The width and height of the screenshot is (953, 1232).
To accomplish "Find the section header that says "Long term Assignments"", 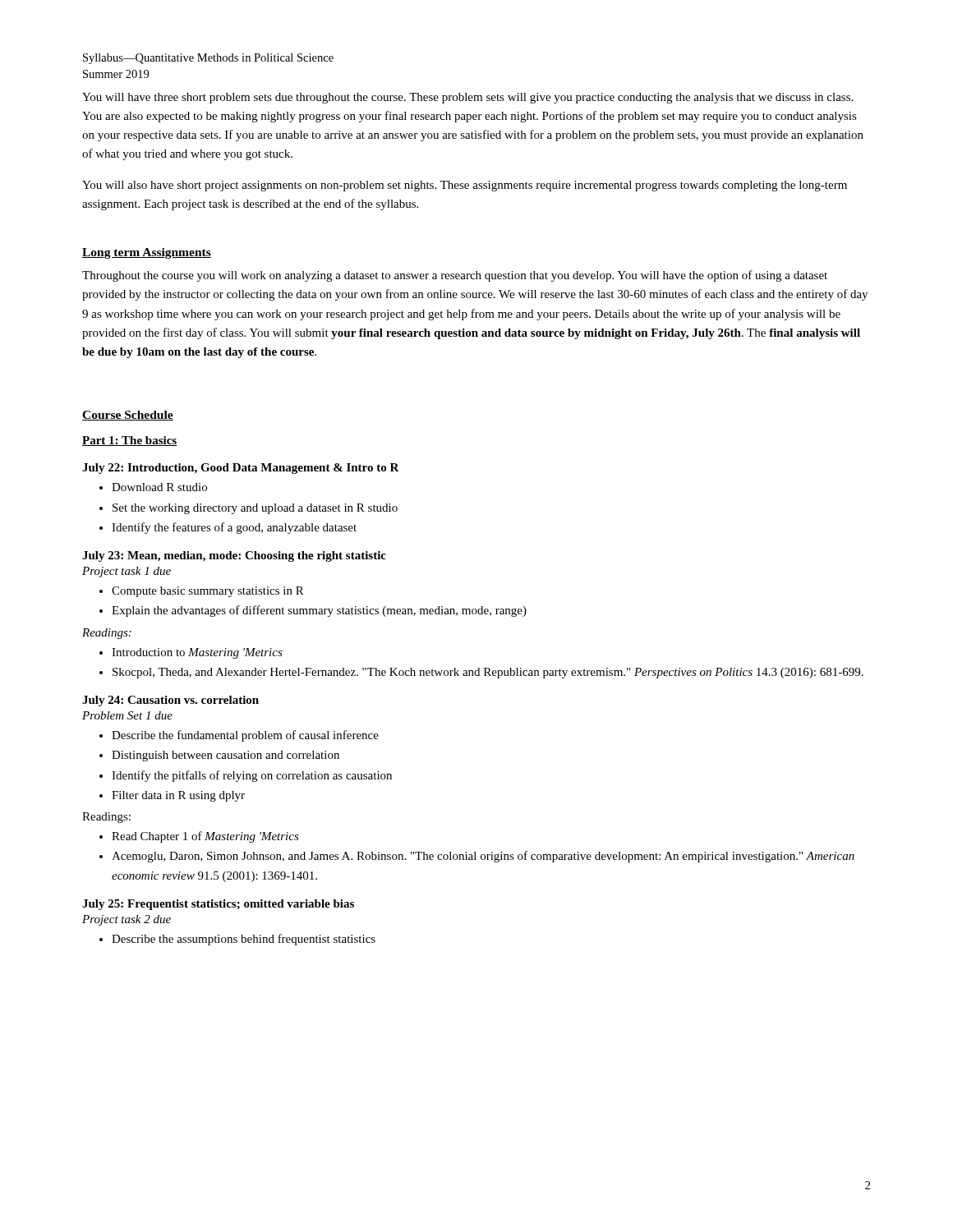I will point(147,252).
